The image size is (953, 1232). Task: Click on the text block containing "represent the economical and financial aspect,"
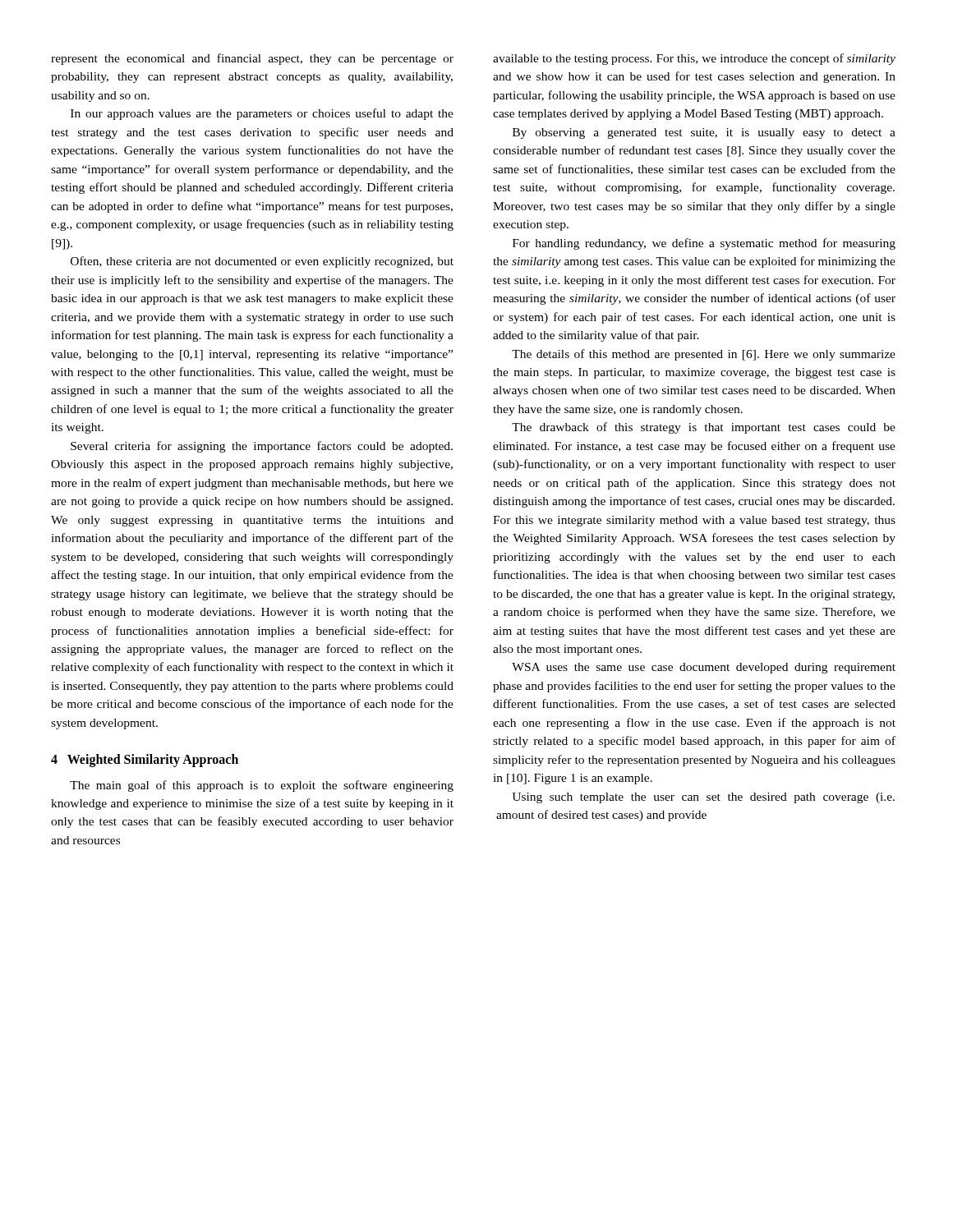(x=252, y=77)
